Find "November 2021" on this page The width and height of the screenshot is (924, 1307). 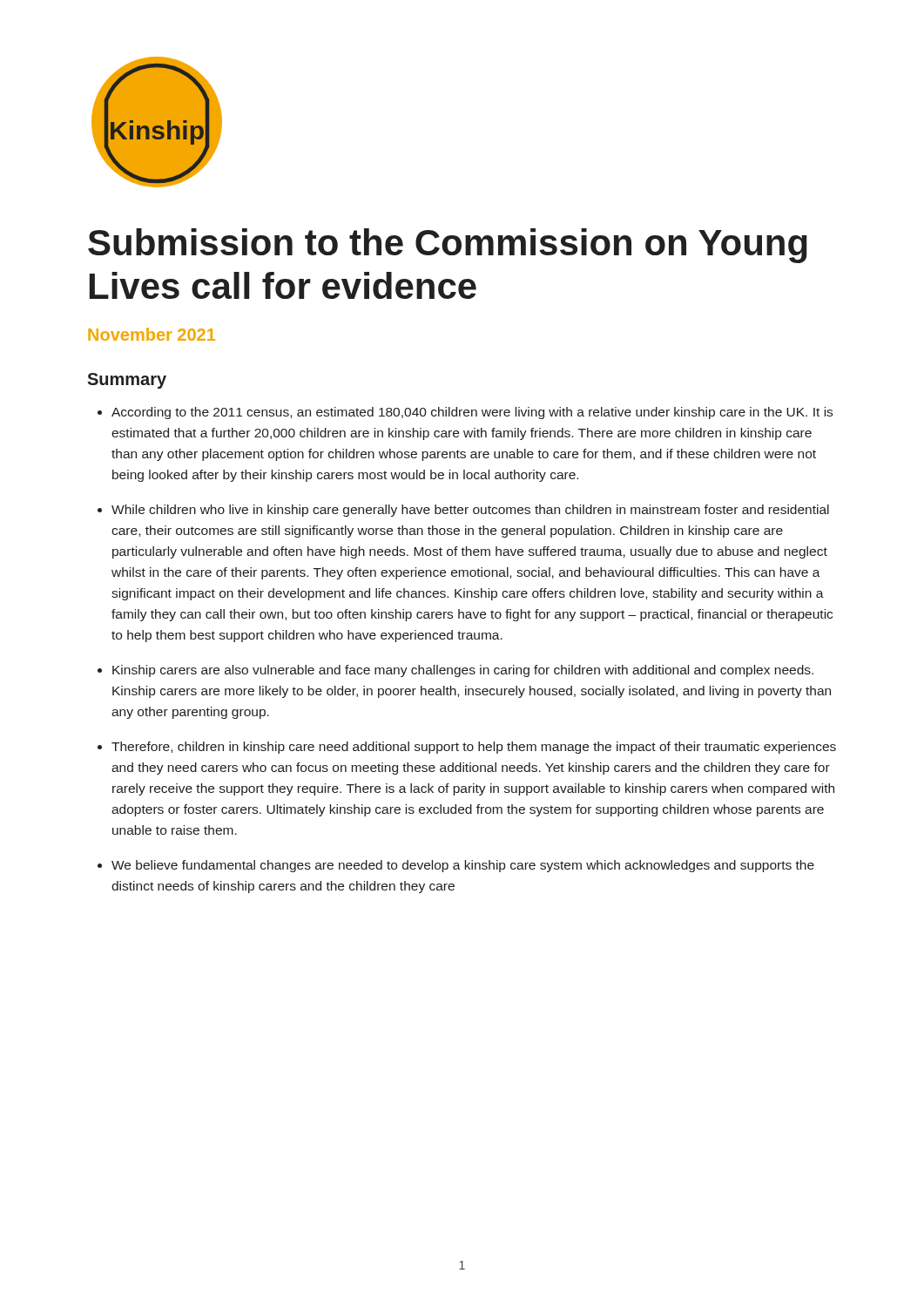151,334
